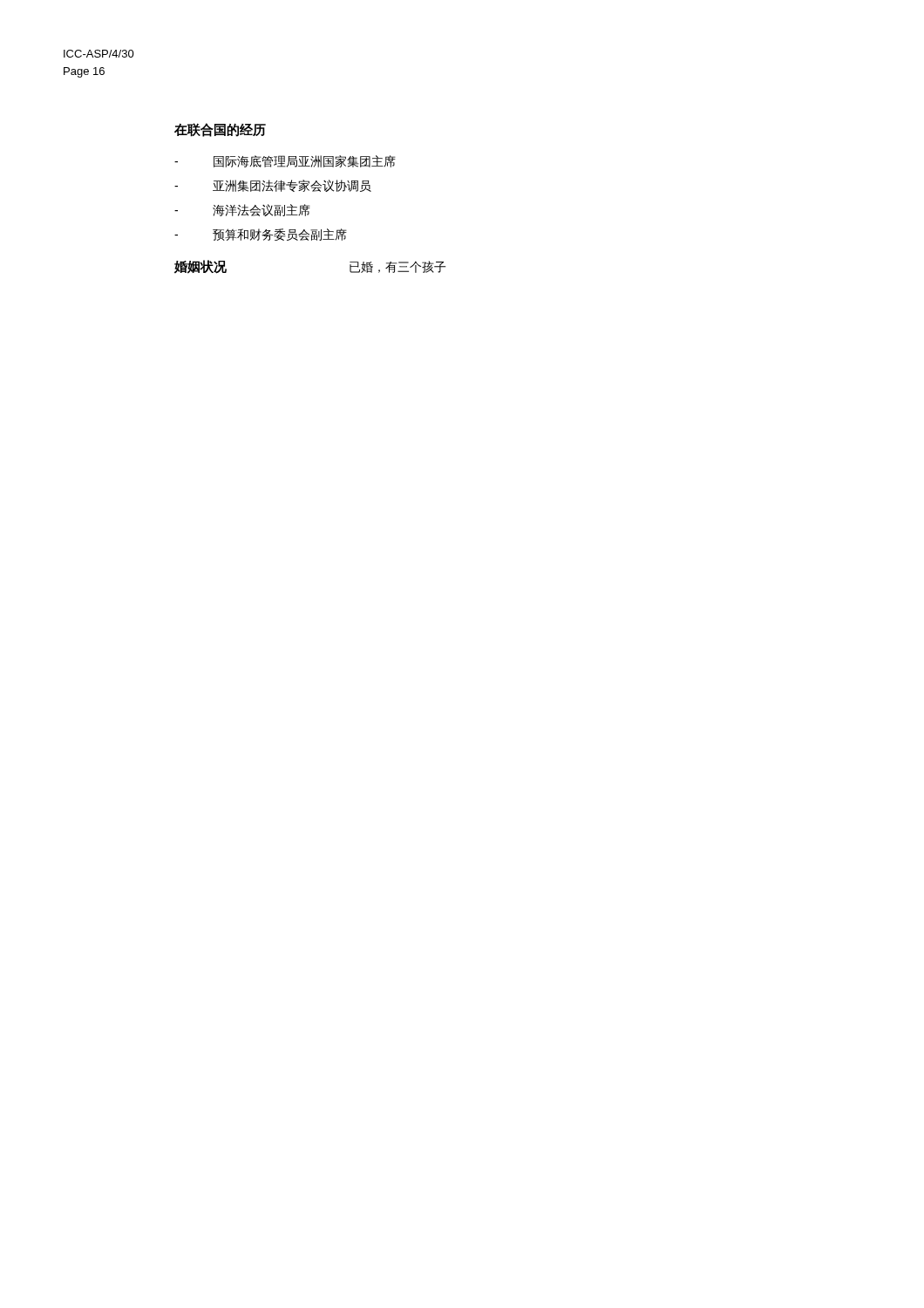Screen dimensions: 1308x924
Task: Click on the text containing "婚姻状况 已婚，有三个孩子"
Action: 199,266
